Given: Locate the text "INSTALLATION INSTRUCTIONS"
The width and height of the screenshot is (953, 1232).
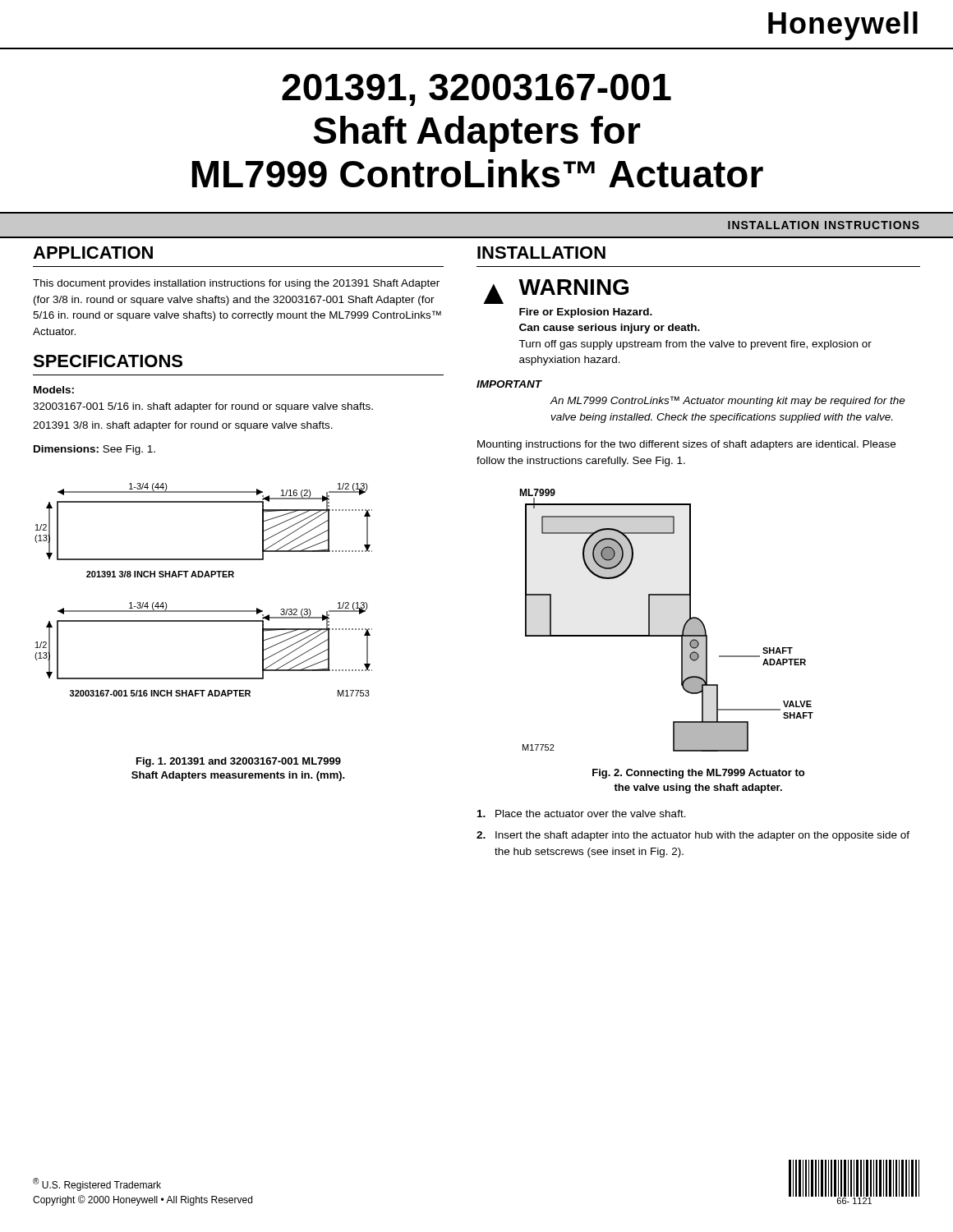Looking at the screenshot, I should (x=824, y=225).
